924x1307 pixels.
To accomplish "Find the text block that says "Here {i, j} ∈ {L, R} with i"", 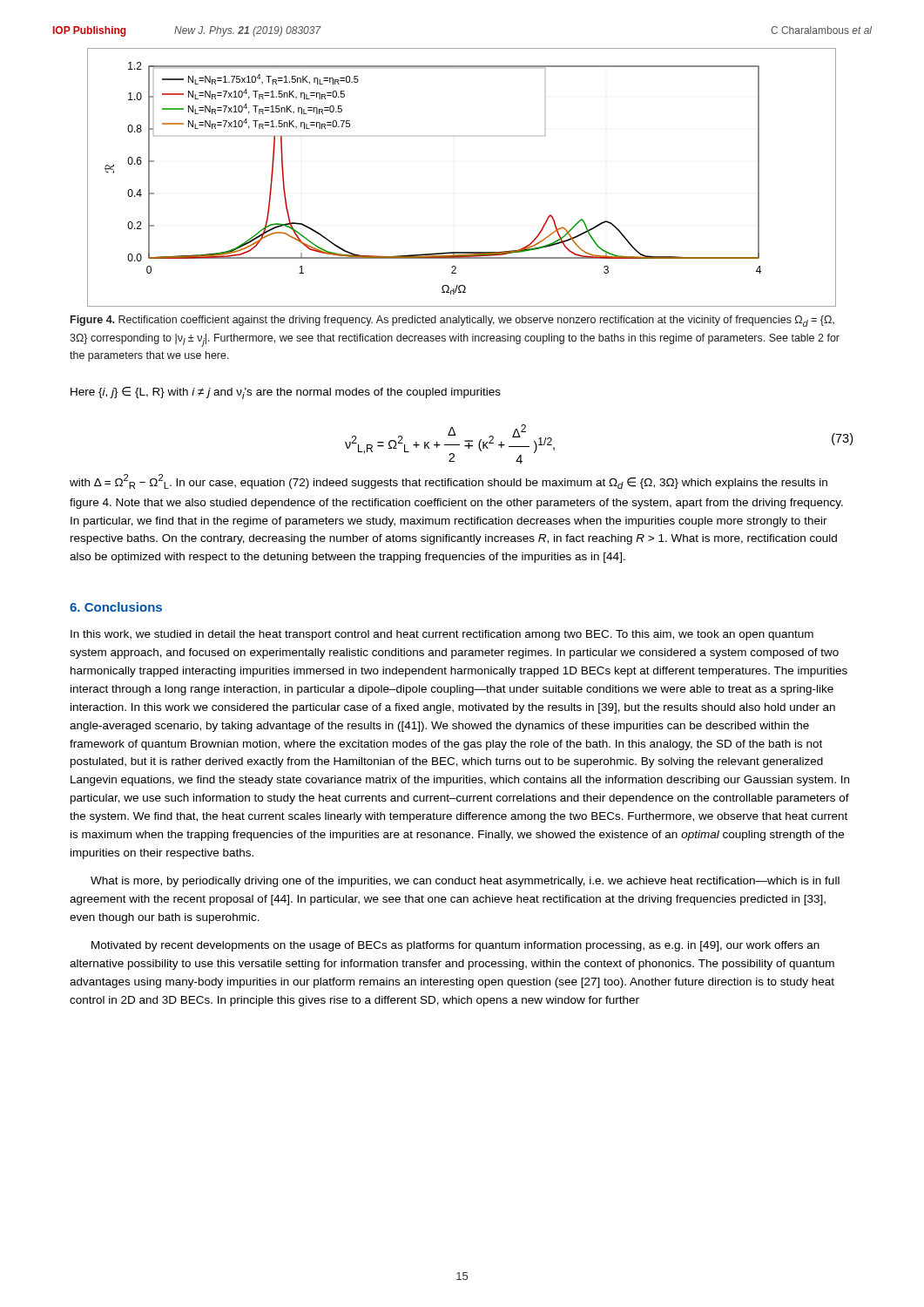I will click(285, 393).
